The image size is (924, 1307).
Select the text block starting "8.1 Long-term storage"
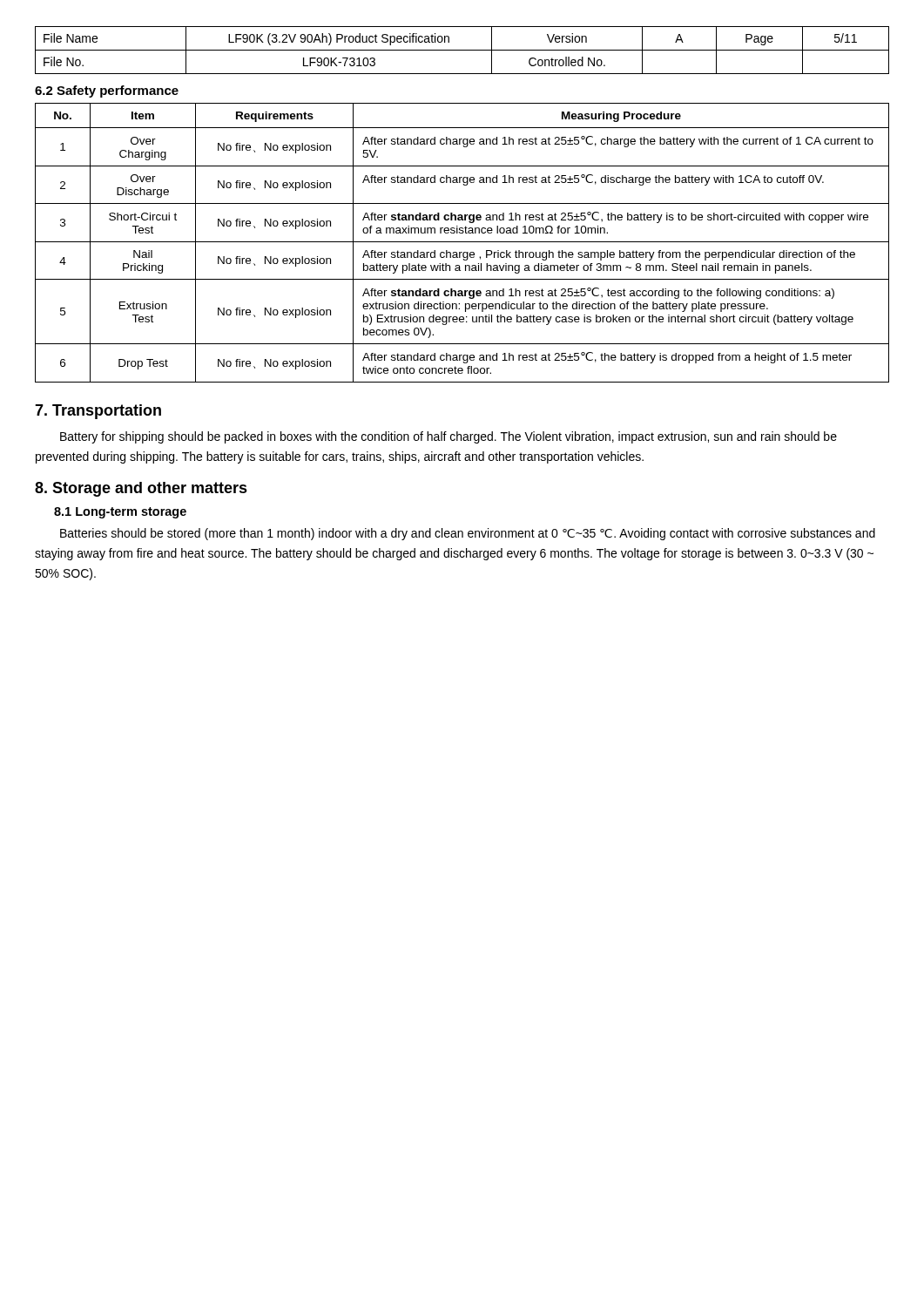point(120,512)
